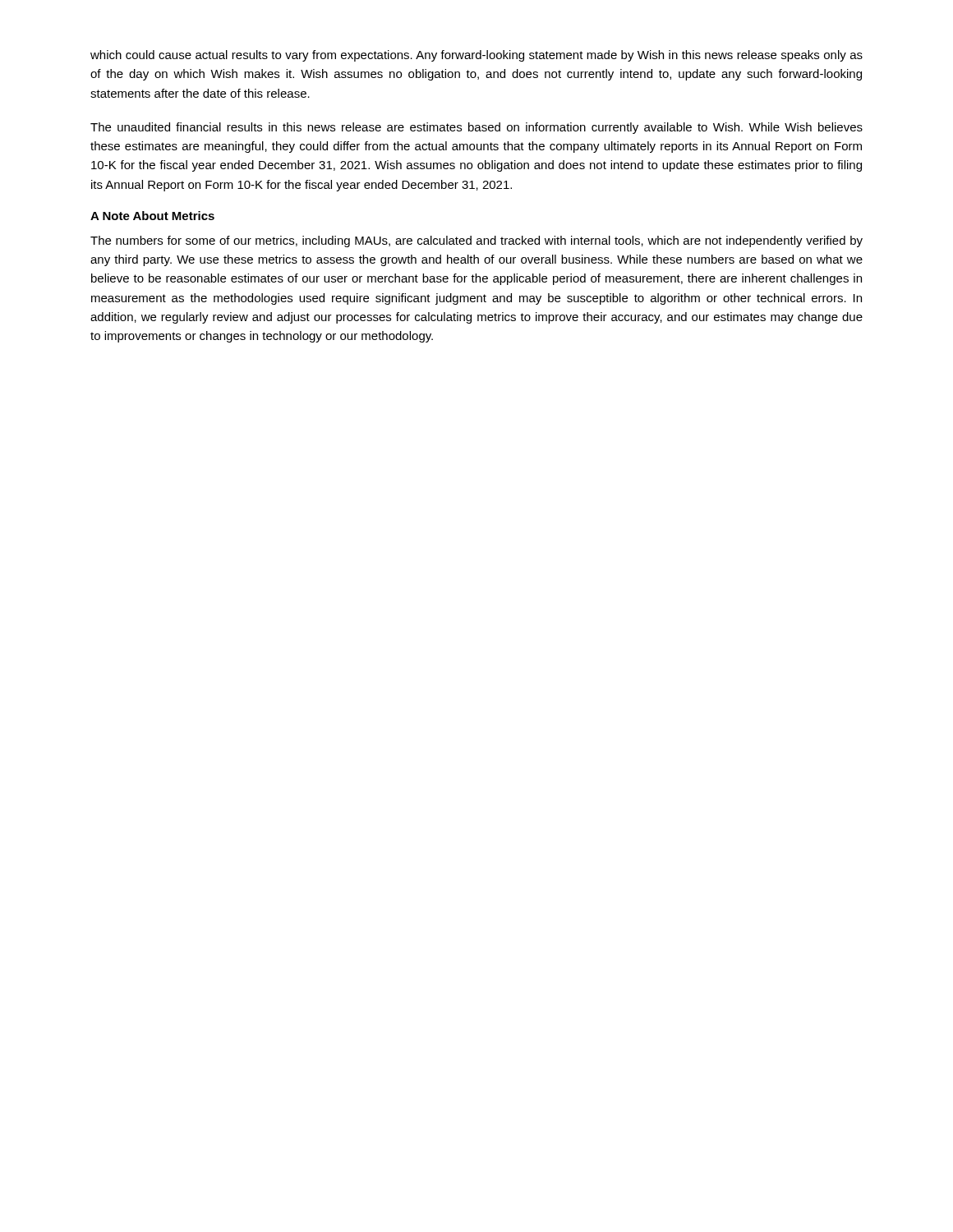Locate the block of text that opens with "which could cause actual results"
This screenshot has width=953, height=1232.
476,74
